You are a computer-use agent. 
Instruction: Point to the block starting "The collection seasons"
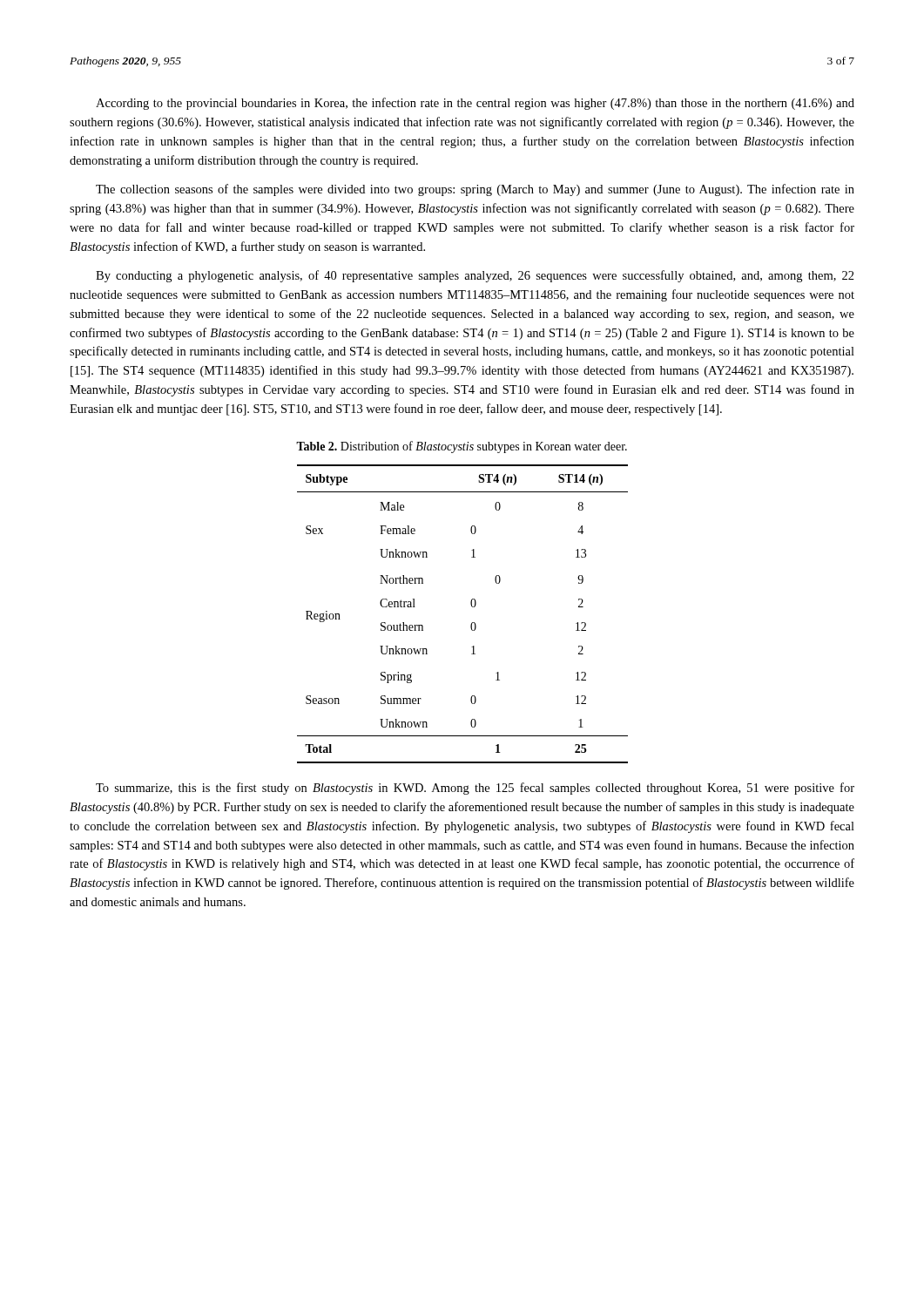click(x=462, y=219)
